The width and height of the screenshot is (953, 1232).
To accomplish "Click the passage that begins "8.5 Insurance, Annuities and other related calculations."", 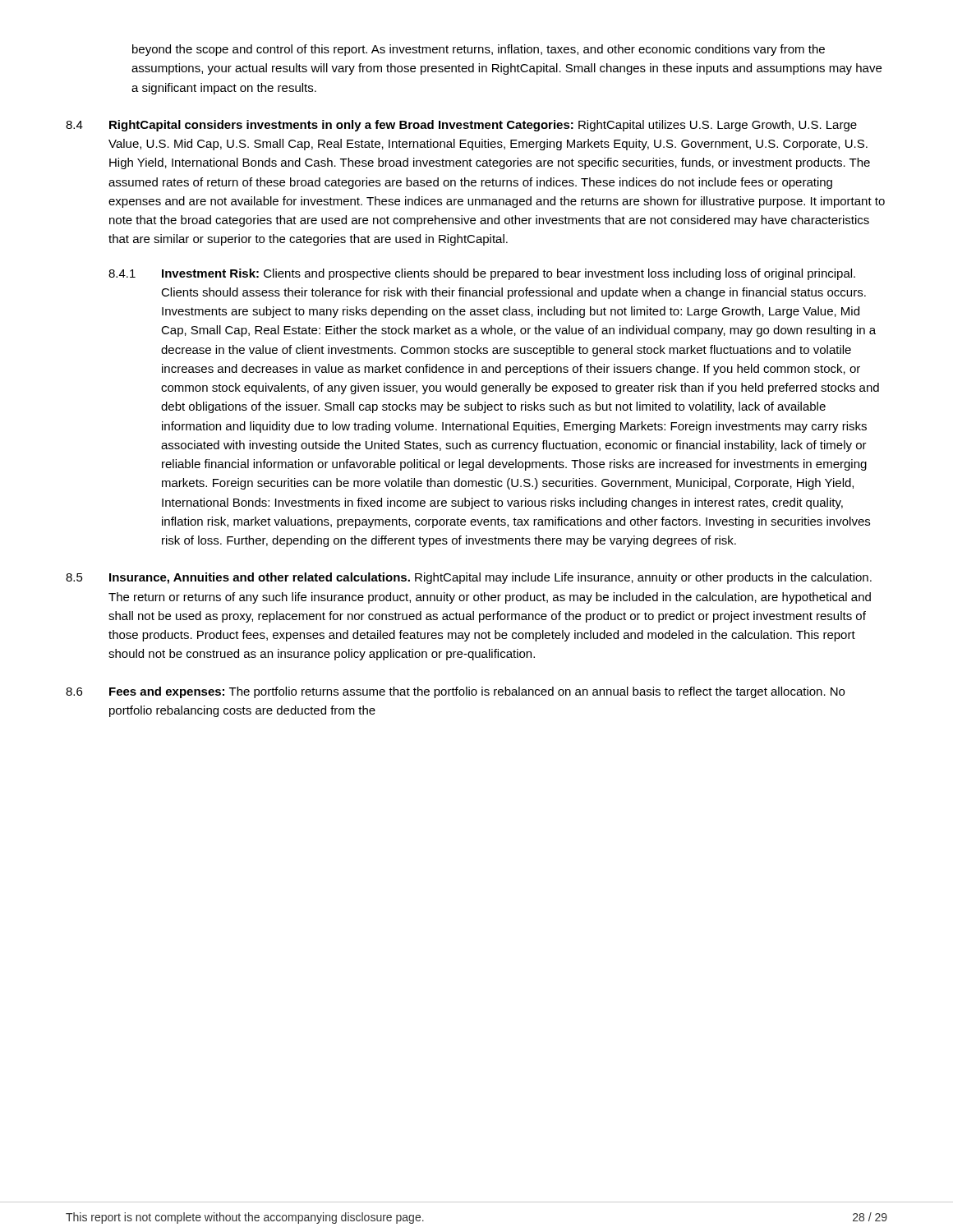I will pyautogui.click(x=476, y=615).
